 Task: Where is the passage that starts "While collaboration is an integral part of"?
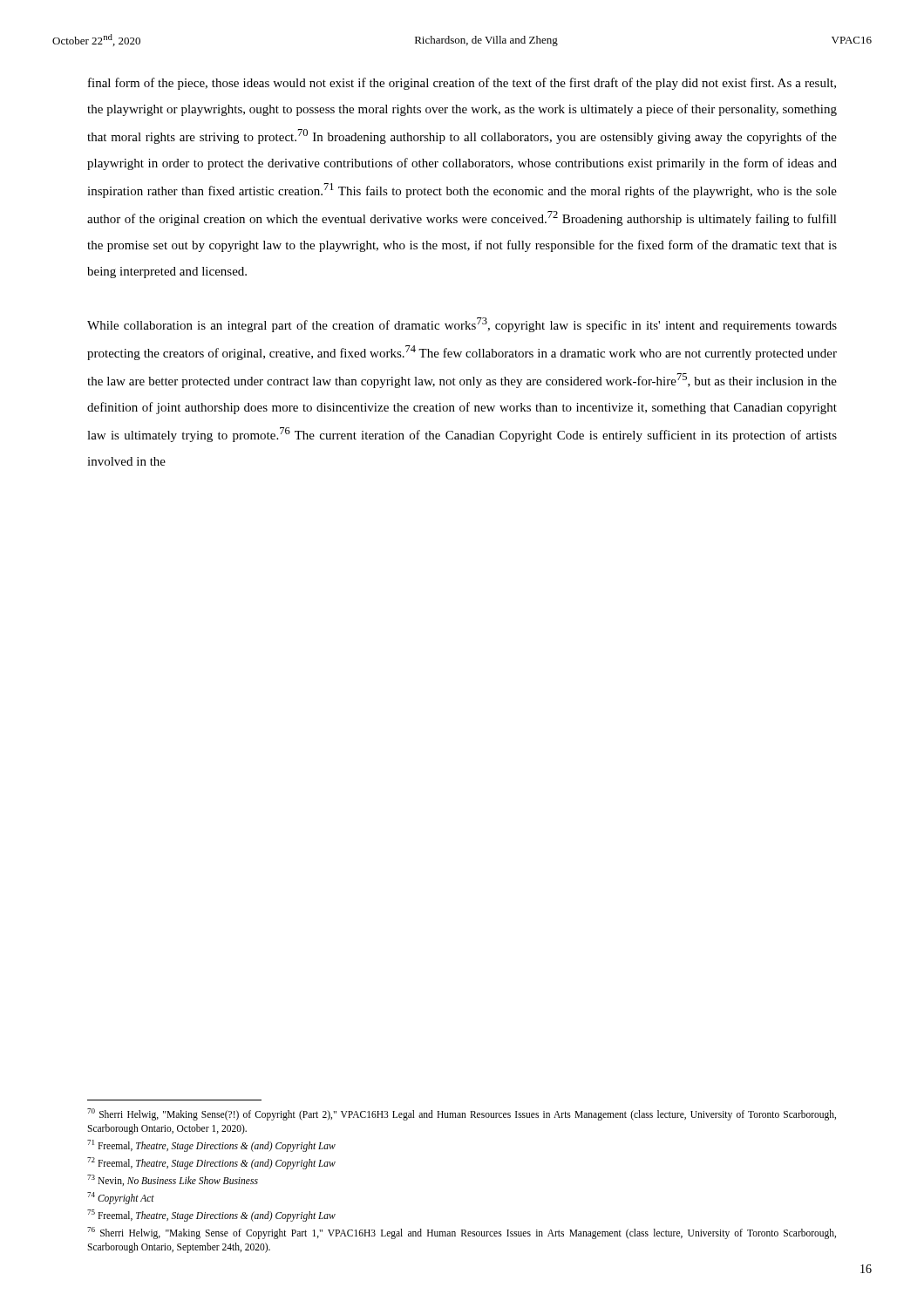462,392
